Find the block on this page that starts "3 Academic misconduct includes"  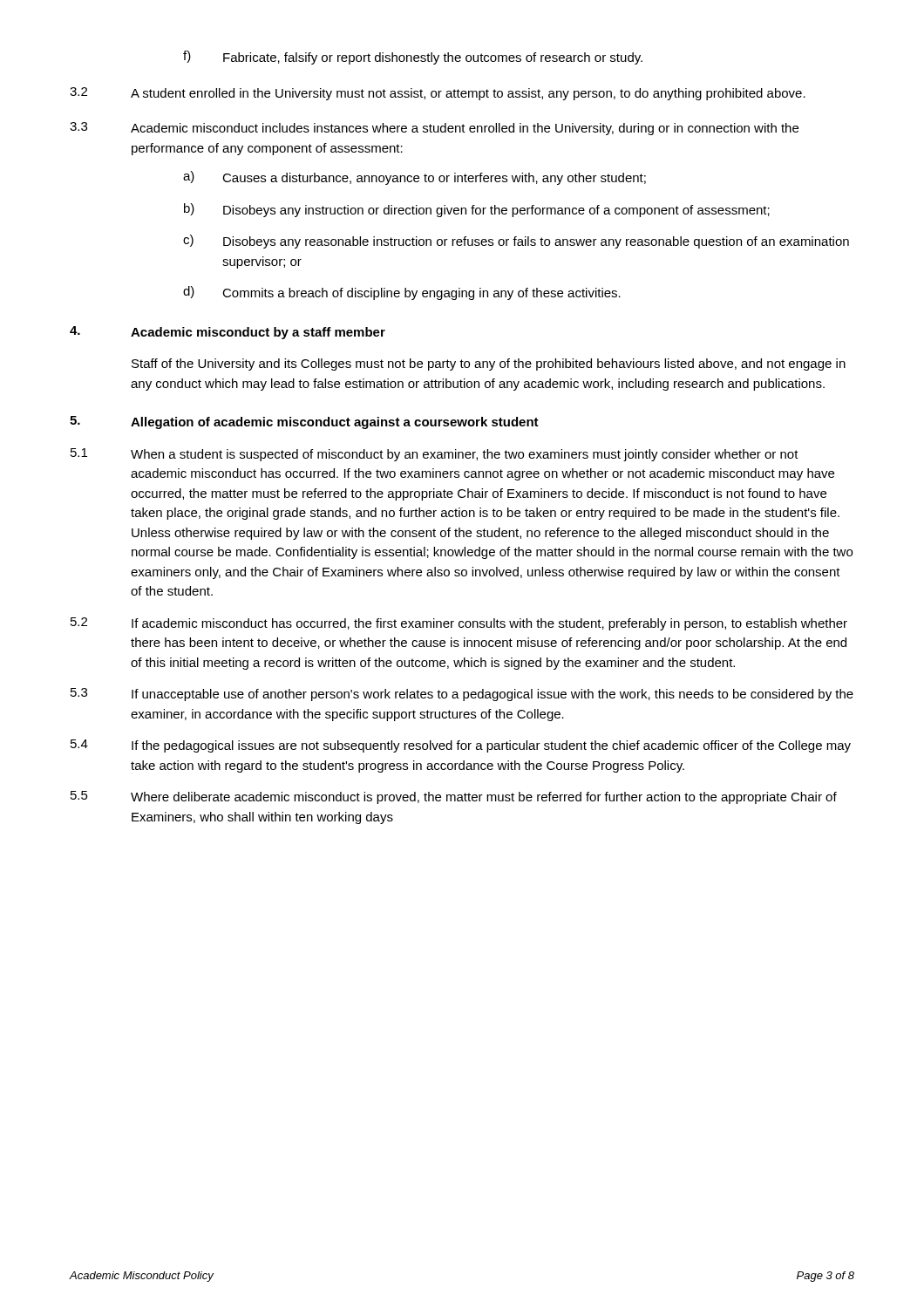click(462, 138)
